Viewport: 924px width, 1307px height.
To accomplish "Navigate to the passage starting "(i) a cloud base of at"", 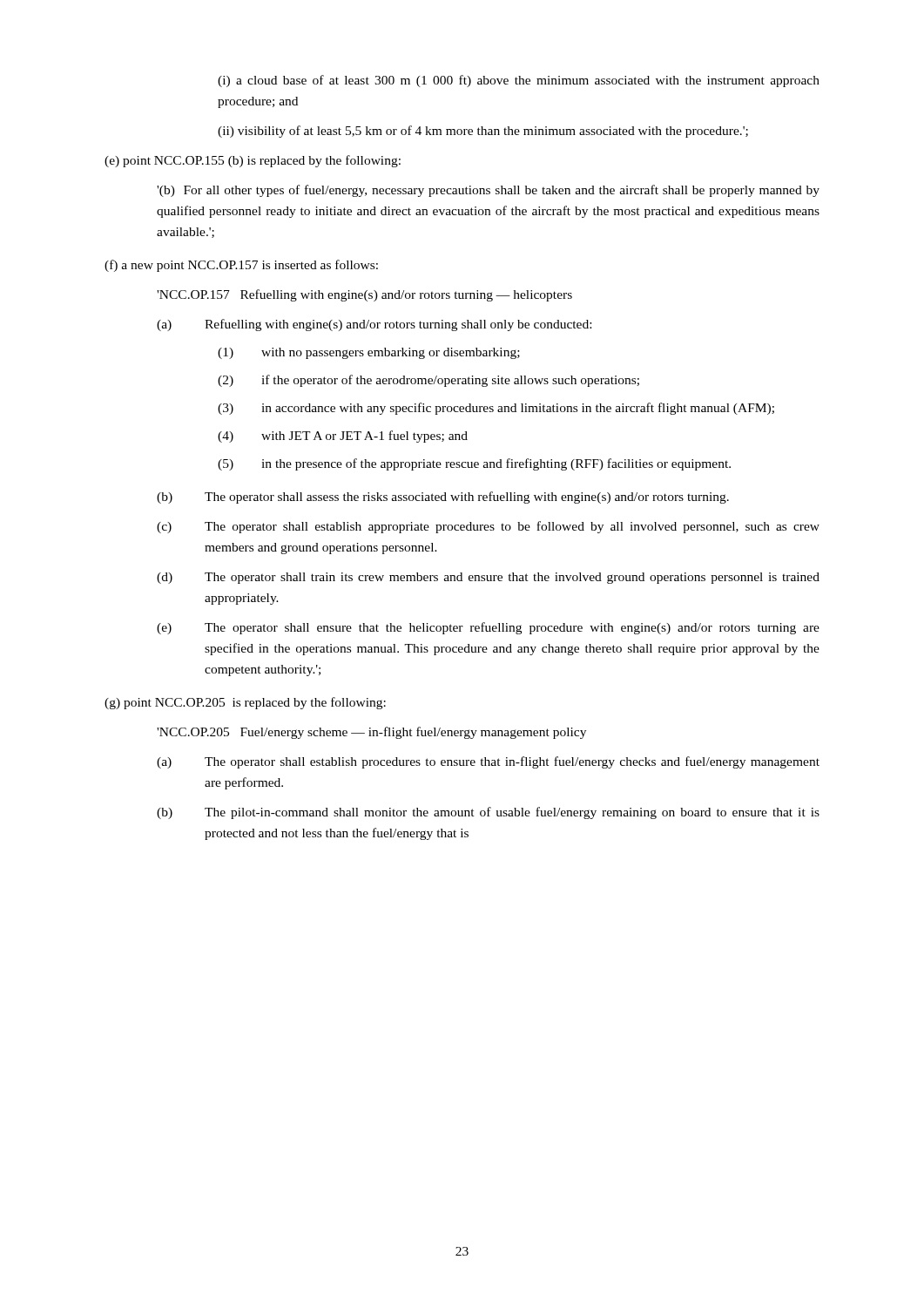I will tap(519, 91).
